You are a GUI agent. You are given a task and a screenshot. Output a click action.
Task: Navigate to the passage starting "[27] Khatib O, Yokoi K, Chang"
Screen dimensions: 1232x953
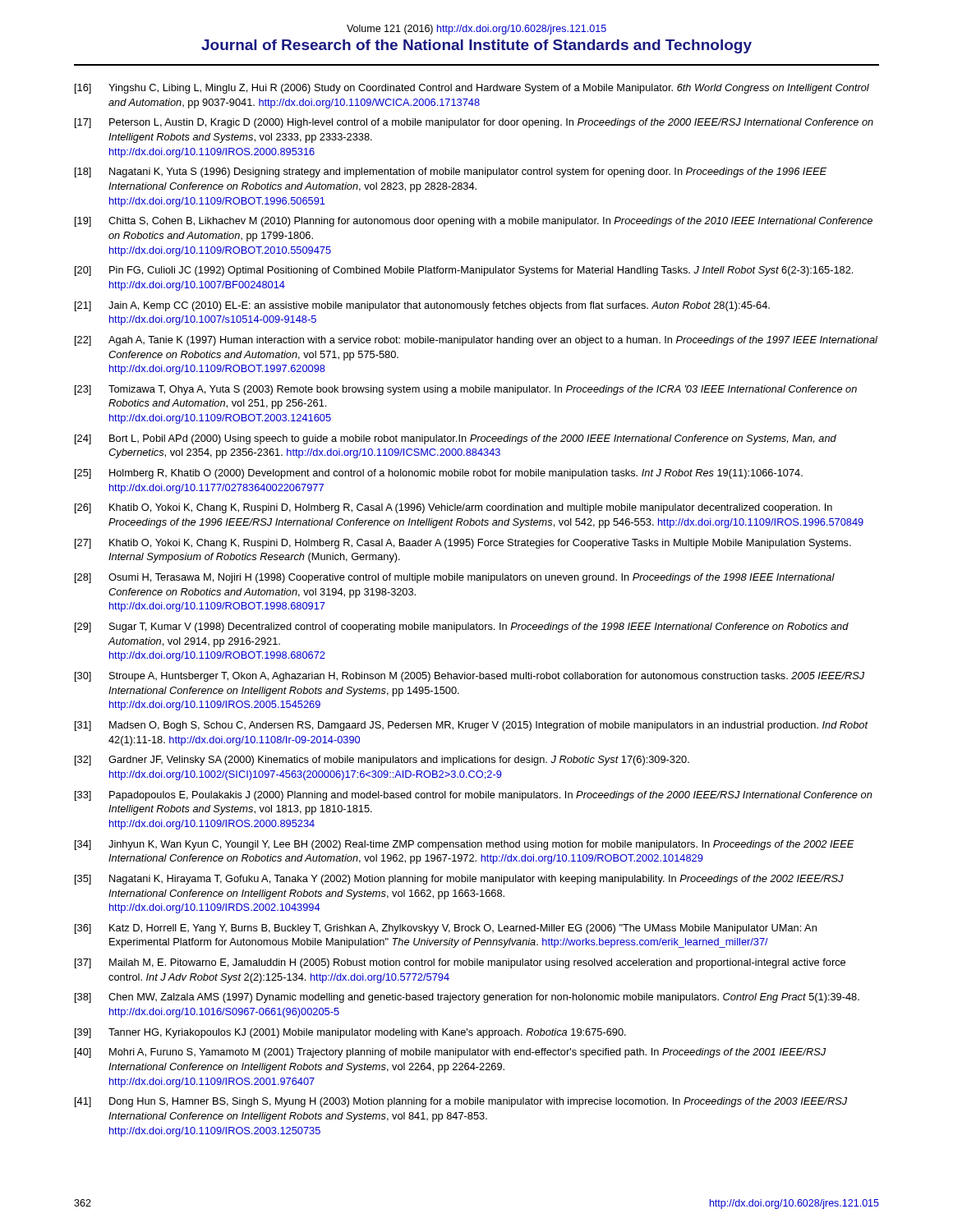coord(476,550)
